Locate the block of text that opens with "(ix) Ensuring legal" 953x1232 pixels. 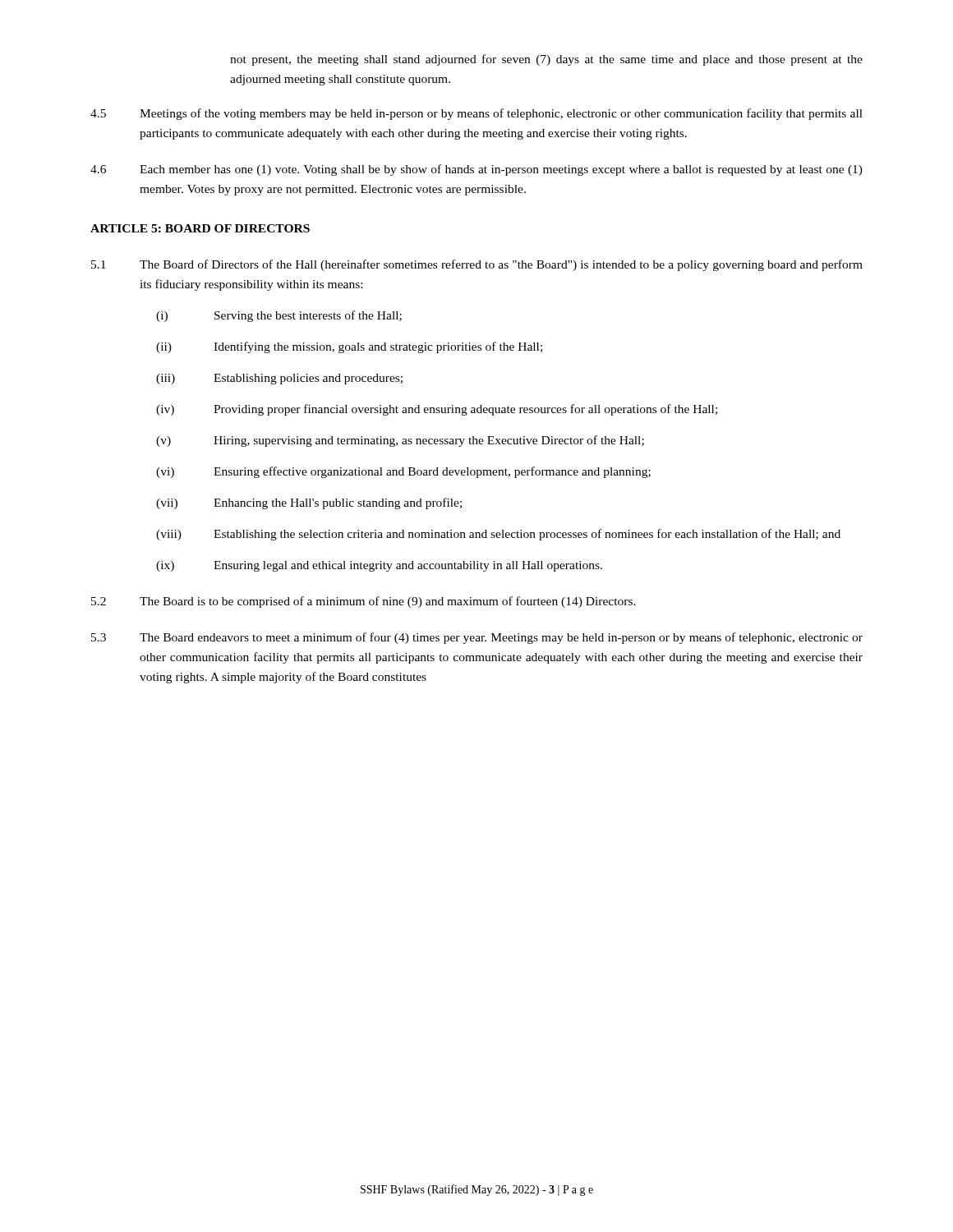click(x=509, y=565)
